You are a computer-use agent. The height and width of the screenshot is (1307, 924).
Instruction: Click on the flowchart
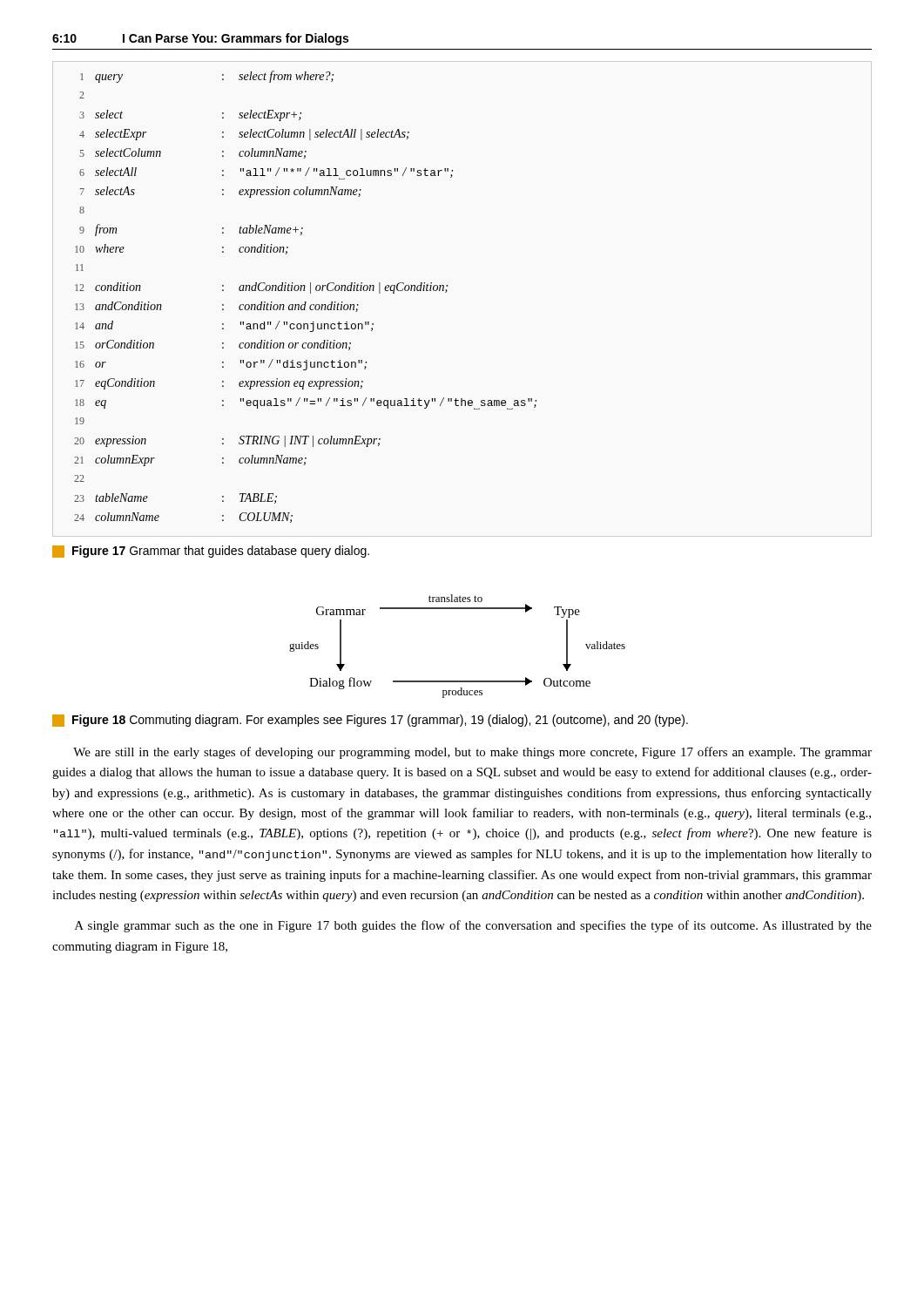(462, 639)
